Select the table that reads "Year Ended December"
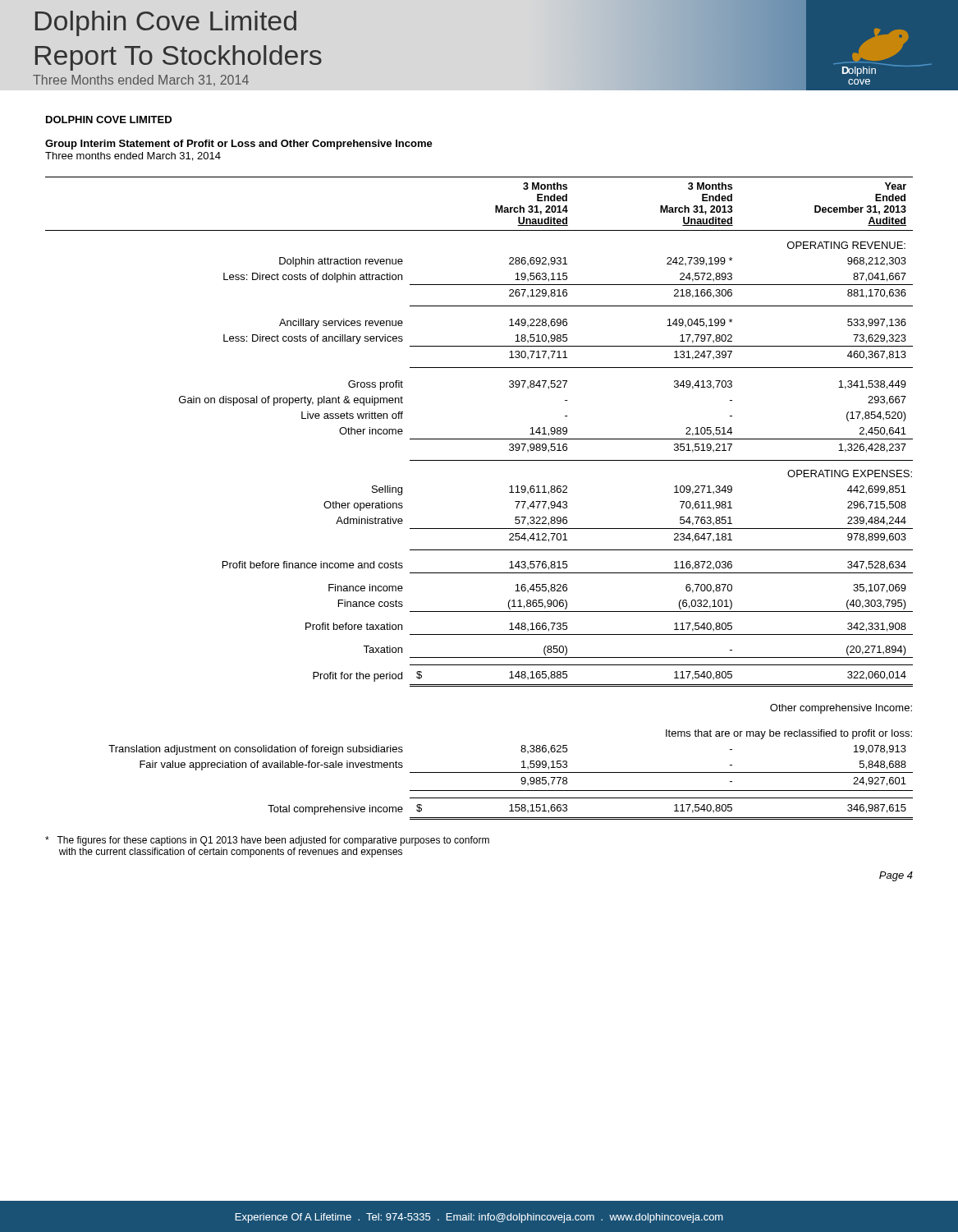 tap(479, 498)
